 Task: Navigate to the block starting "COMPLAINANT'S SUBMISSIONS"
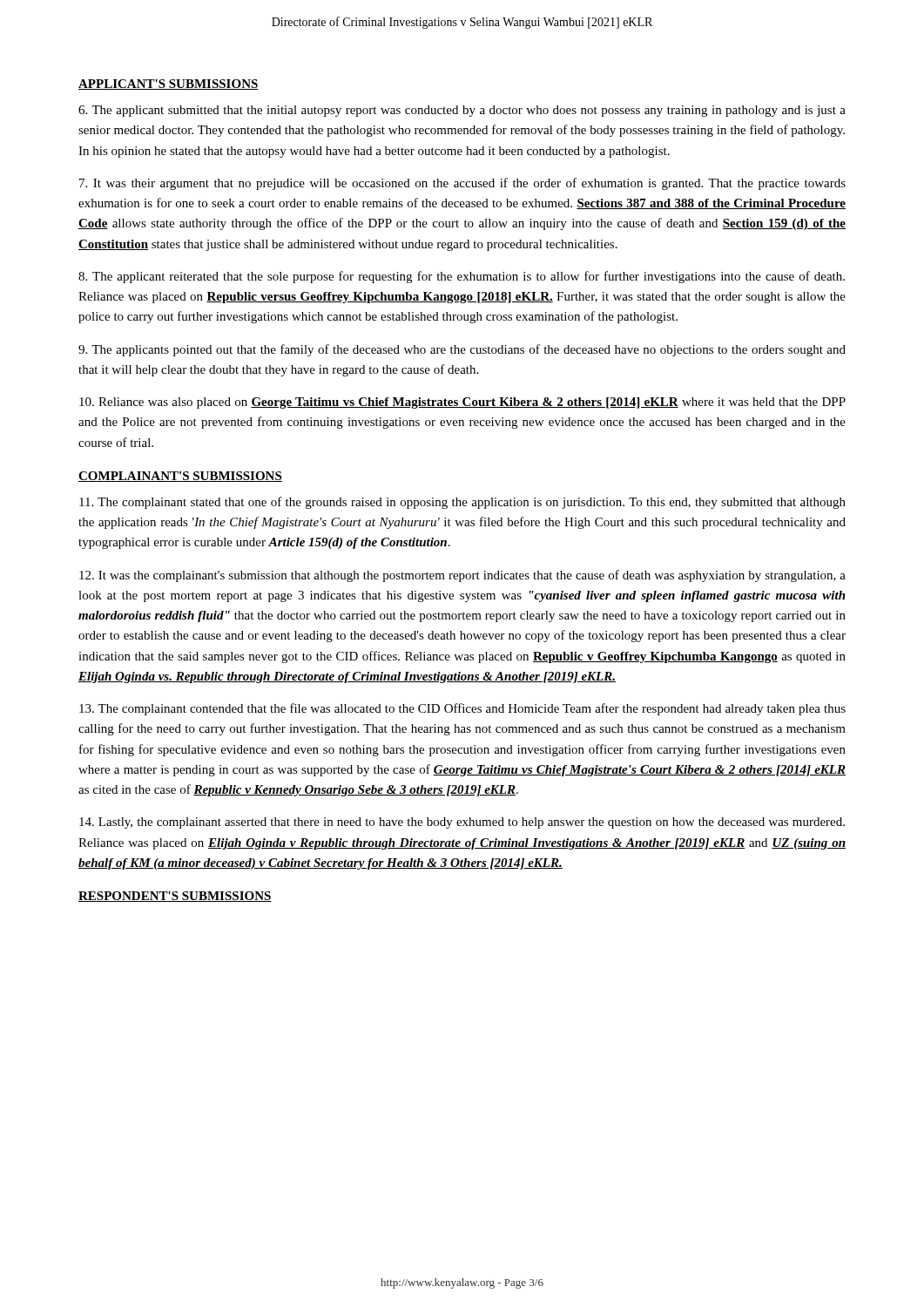pos(180,476)
